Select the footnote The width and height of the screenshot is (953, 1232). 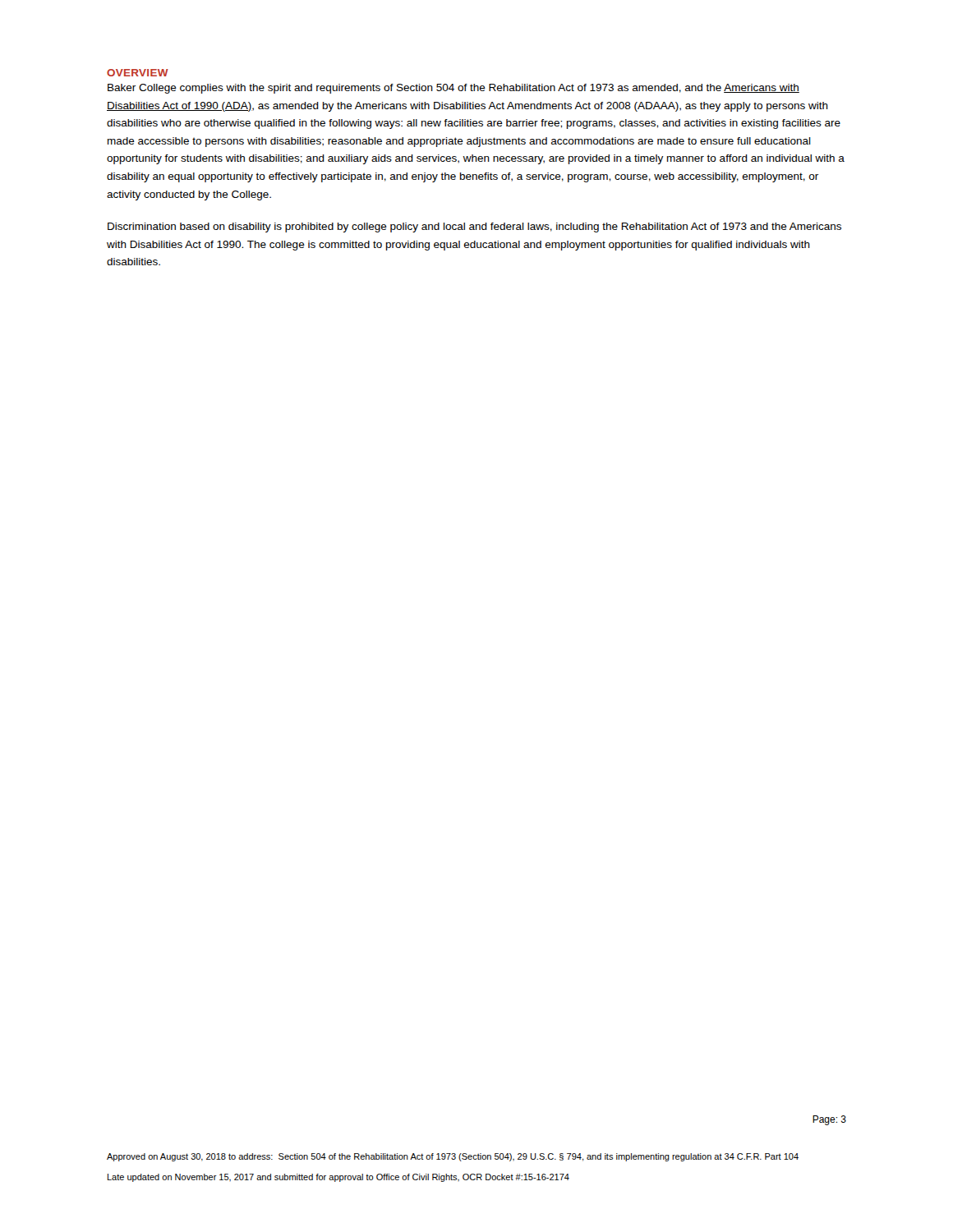pyautogui.click(x=476, y=1167)
